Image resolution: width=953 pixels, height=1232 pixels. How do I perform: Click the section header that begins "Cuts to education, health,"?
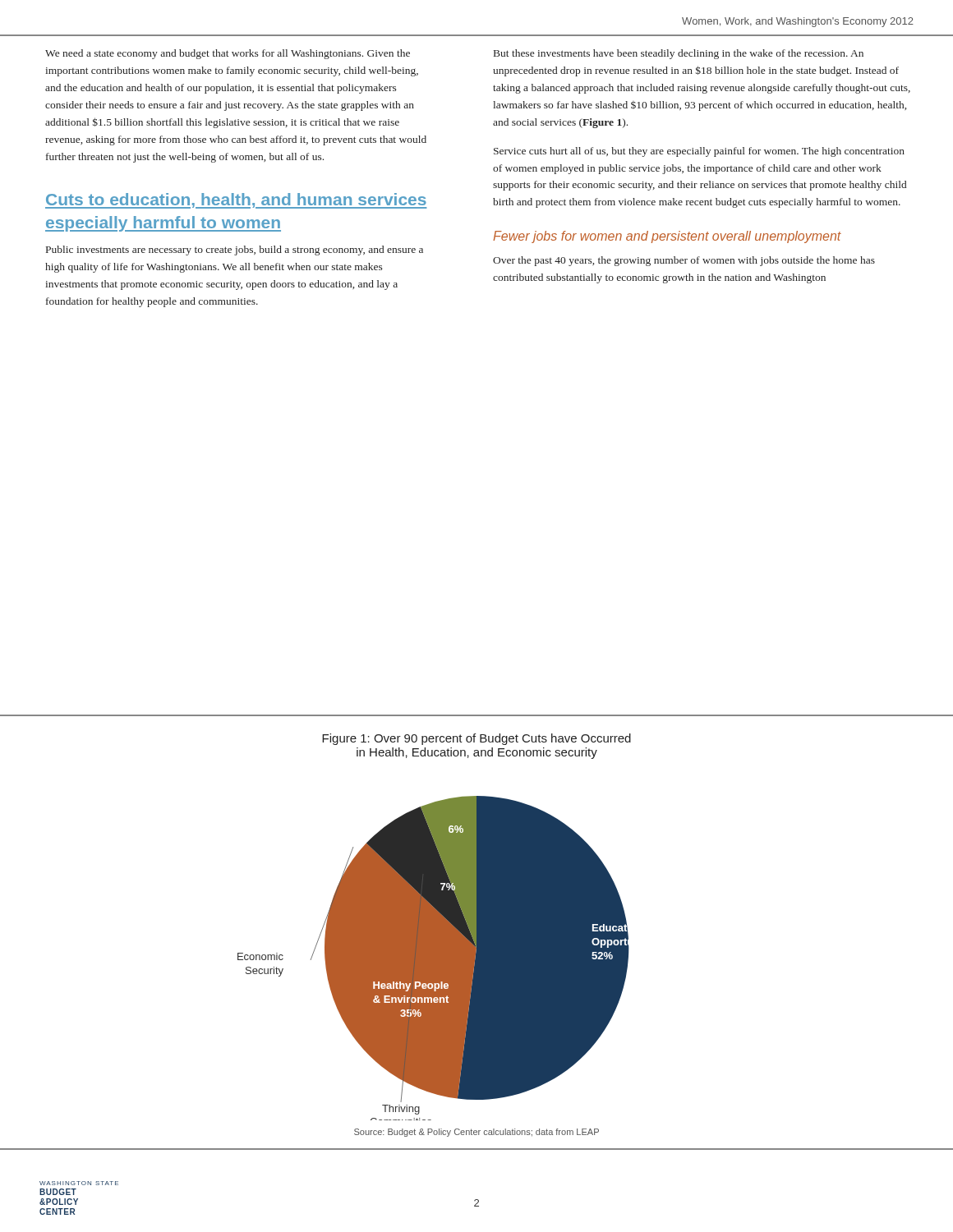tap(236, 211)
